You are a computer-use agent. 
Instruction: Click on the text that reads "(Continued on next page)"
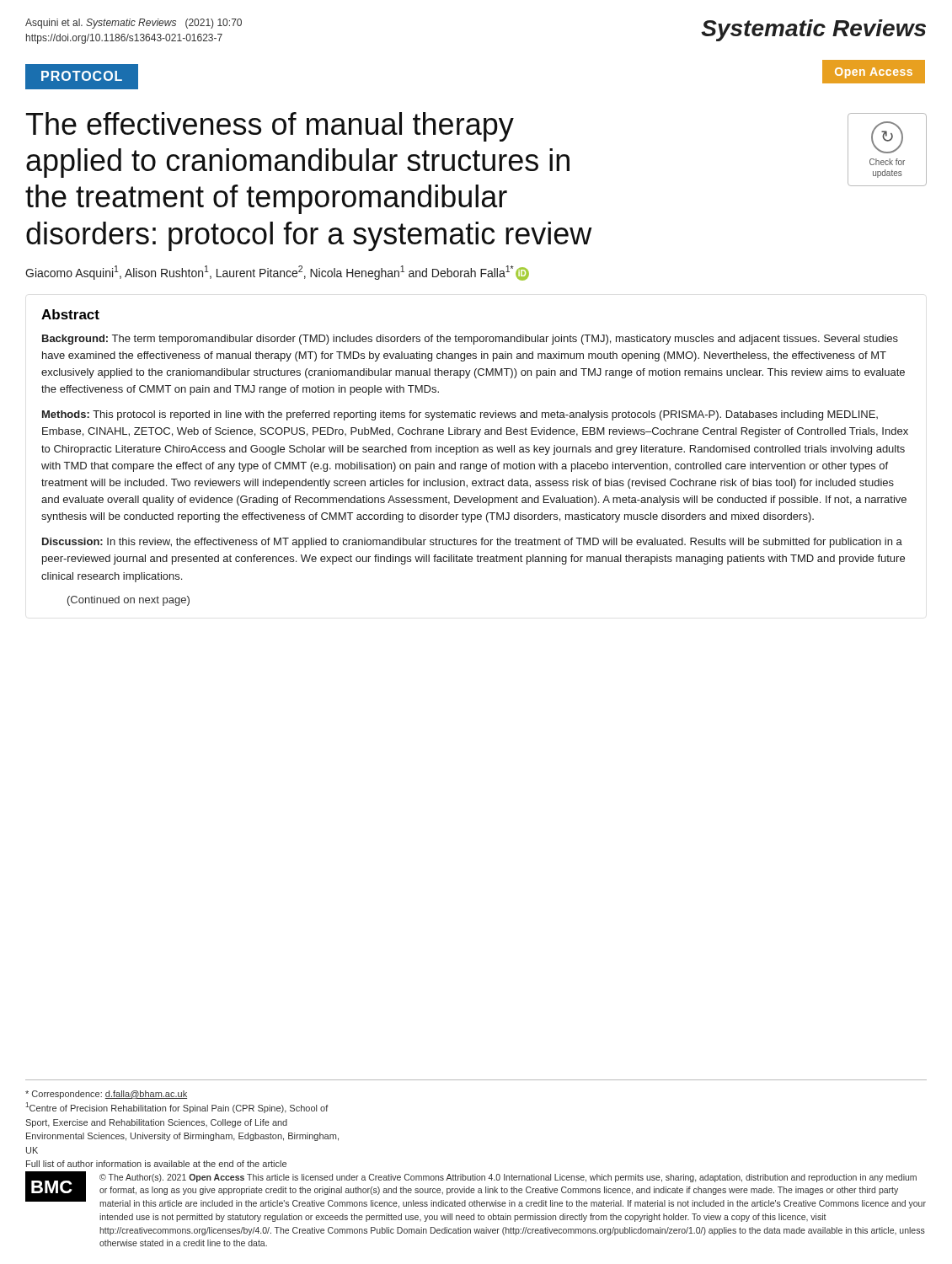[128, 599]
